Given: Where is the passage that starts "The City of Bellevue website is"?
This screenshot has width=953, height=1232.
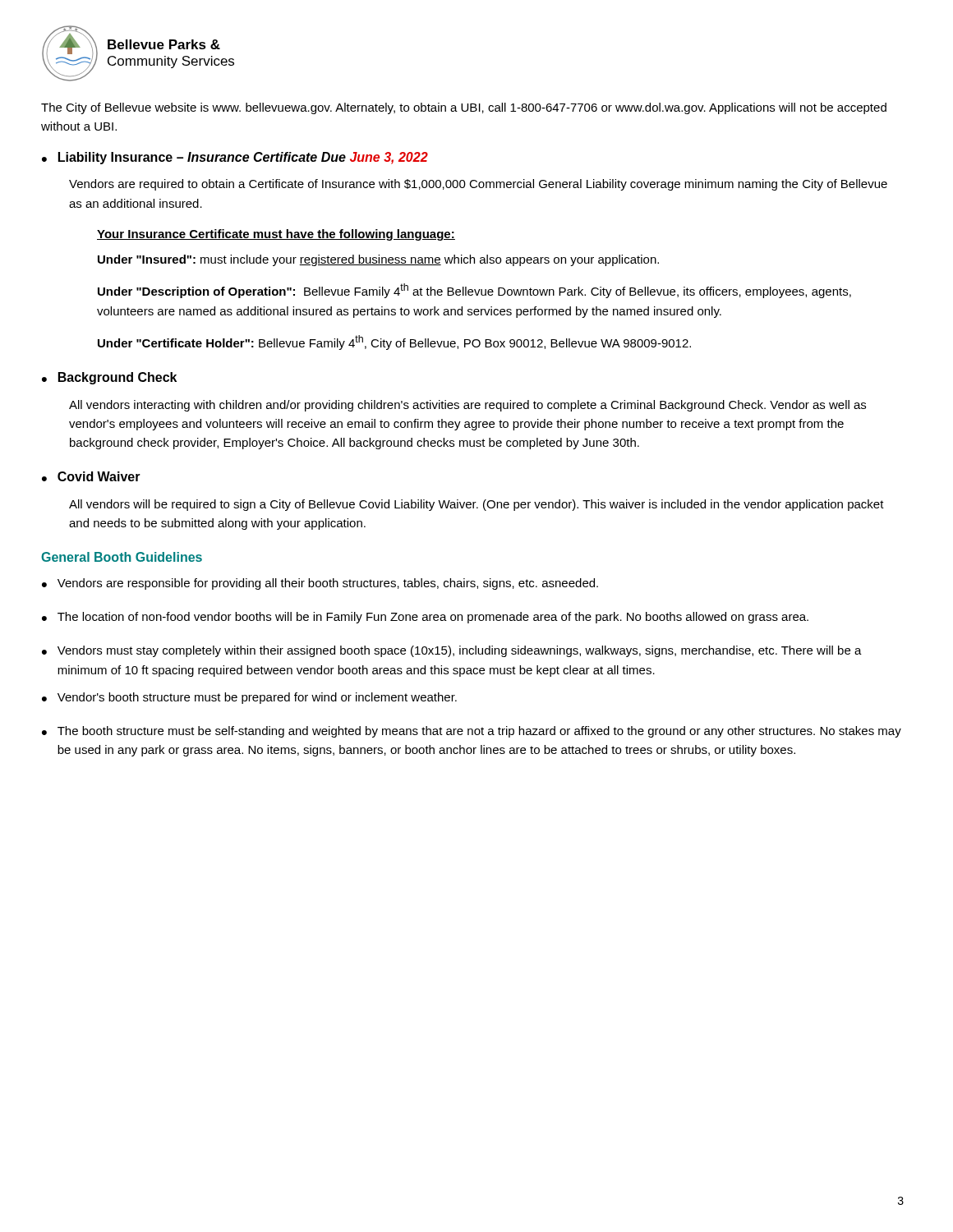Looking at the screenshot, I should [x=464, y=116].
